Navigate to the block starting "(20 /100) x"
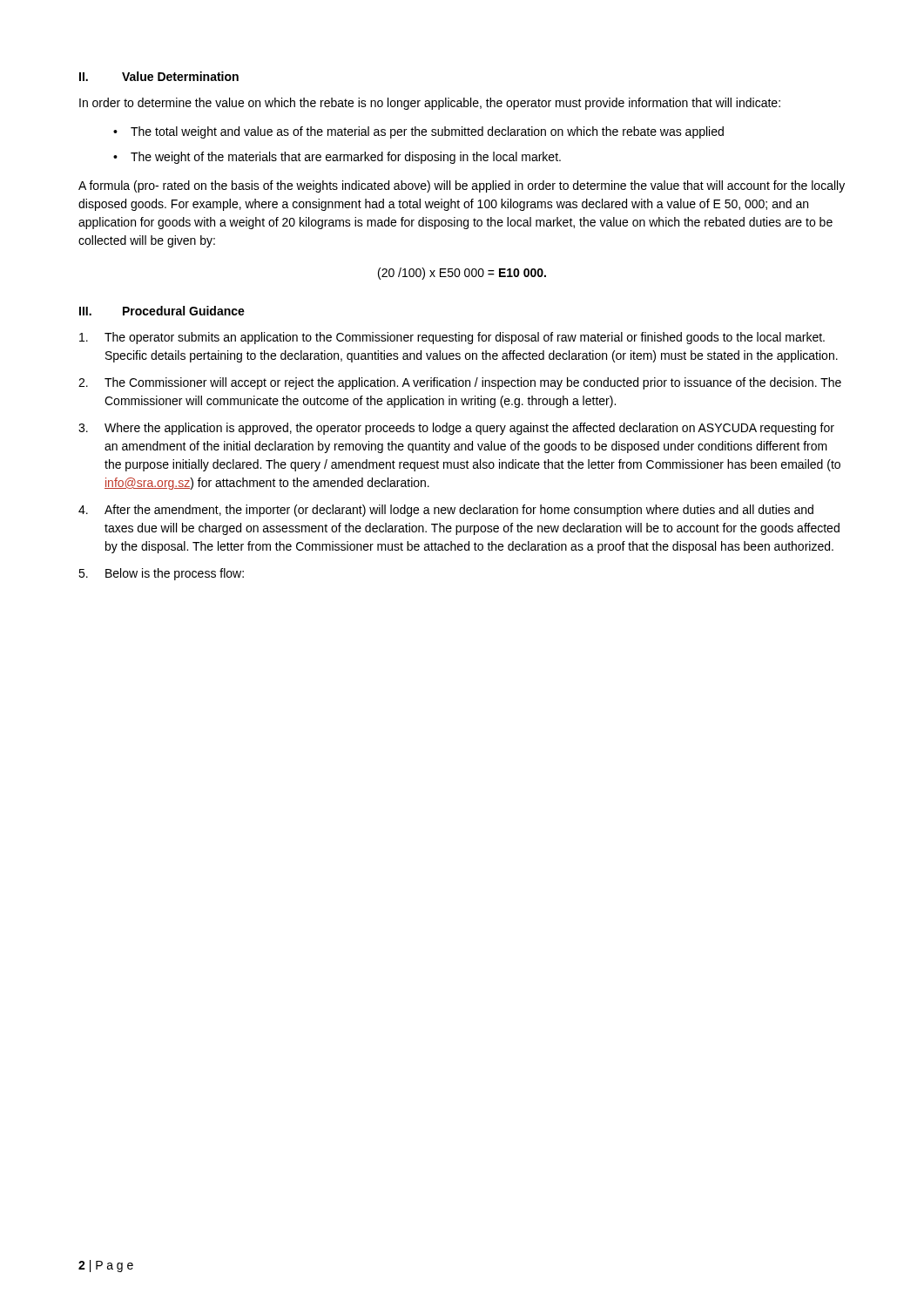This screenshot has width=924, height=1307. click(x=462, y=273)
